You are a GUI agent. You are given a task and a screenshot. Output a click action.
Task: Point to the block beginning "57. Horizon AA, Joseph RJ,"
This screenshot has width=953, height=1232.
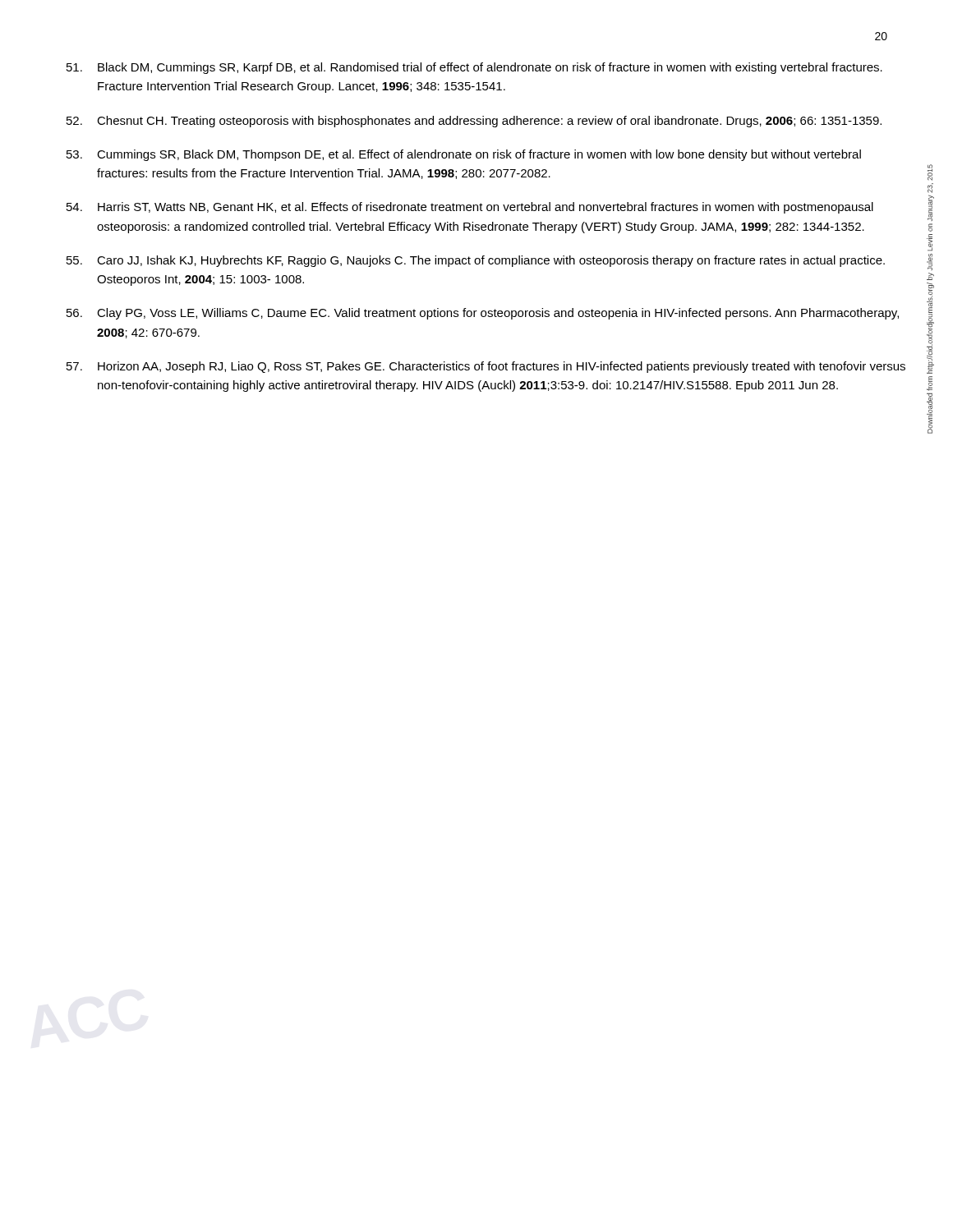[x=487, y=375]
